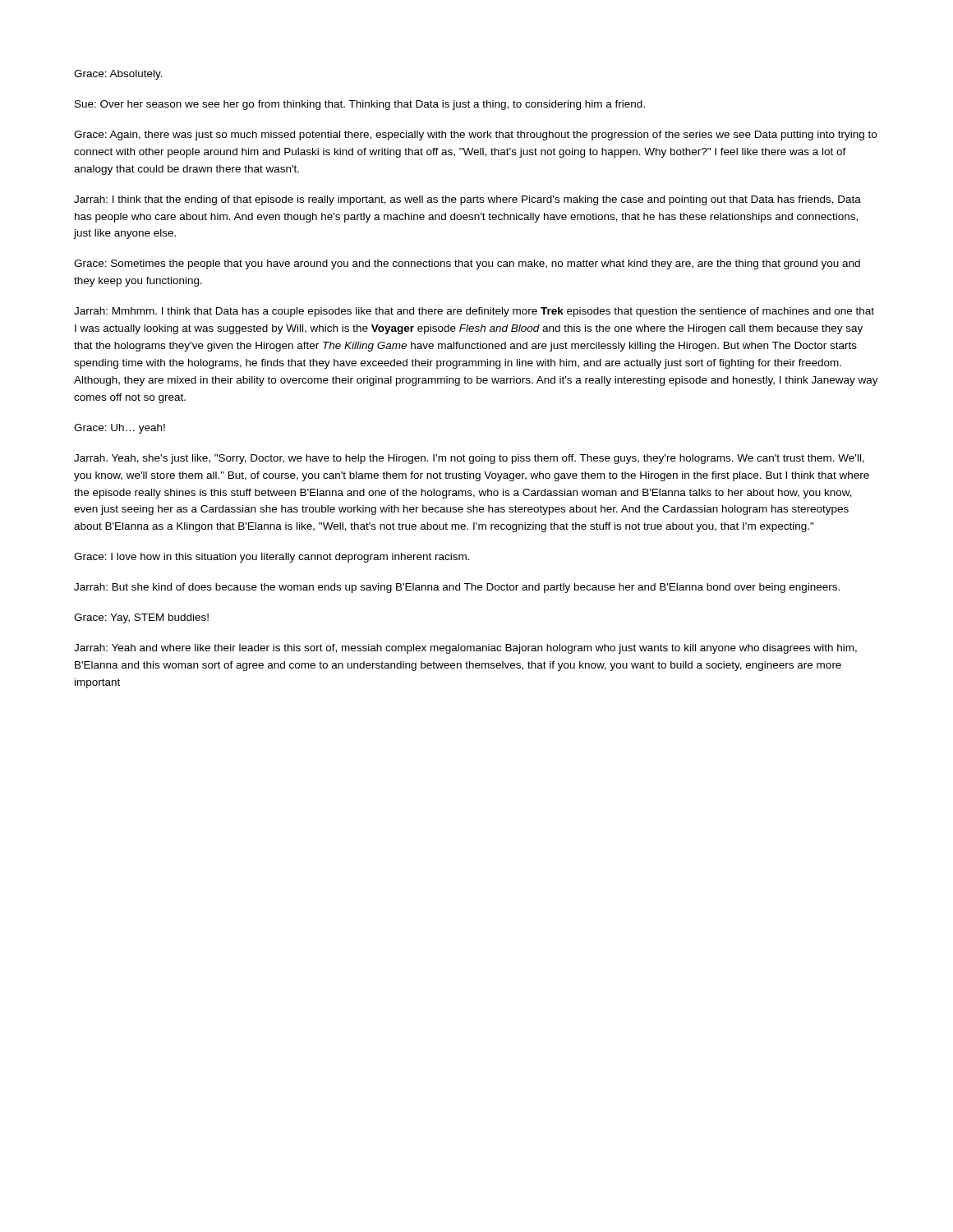Select the passage starting "Grace: Absolutely."

pyautogui.click(x=119, y=74)
